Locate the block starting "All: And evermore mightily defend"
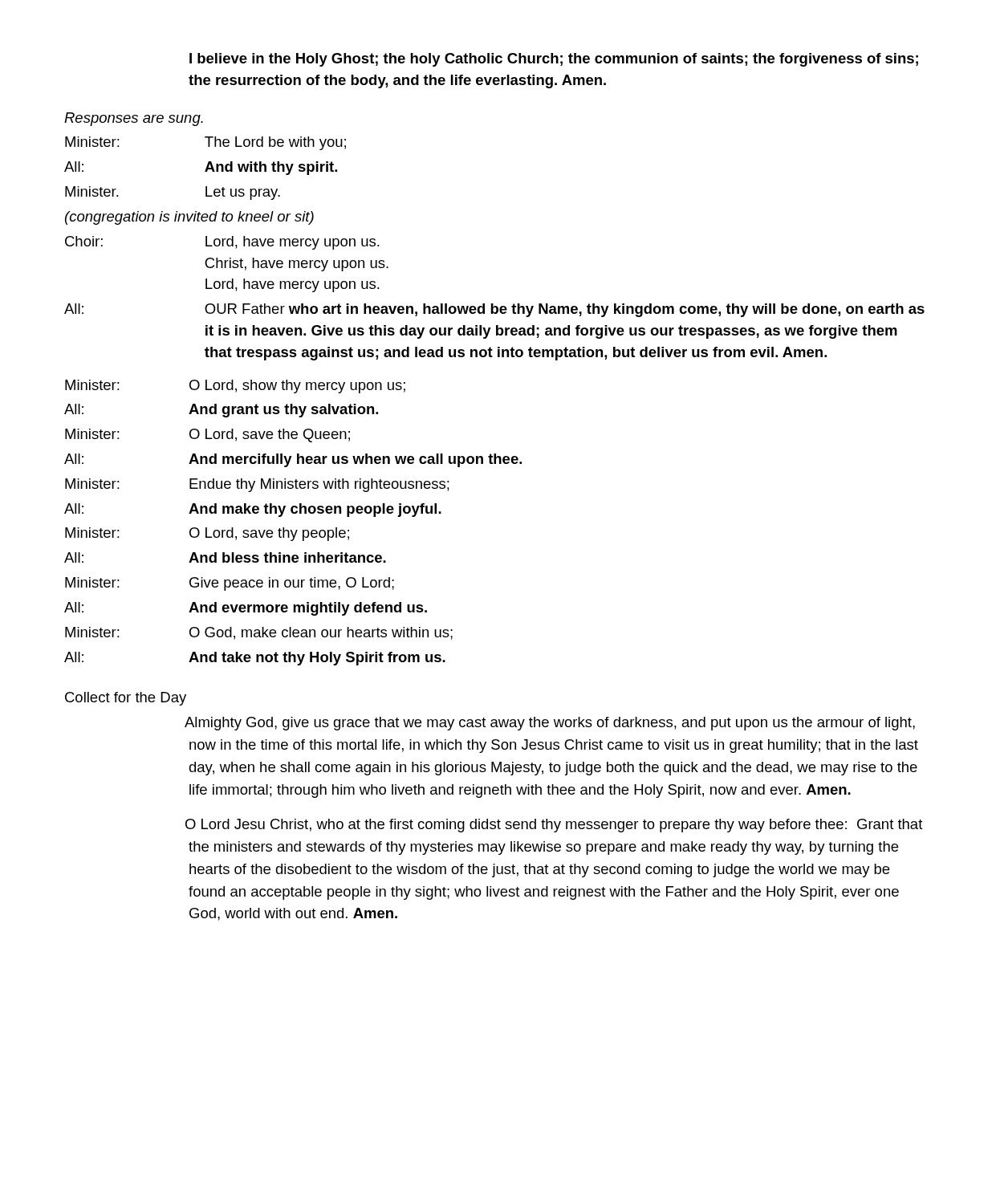Screen dimensions: 1204x992 pos(246,609)
